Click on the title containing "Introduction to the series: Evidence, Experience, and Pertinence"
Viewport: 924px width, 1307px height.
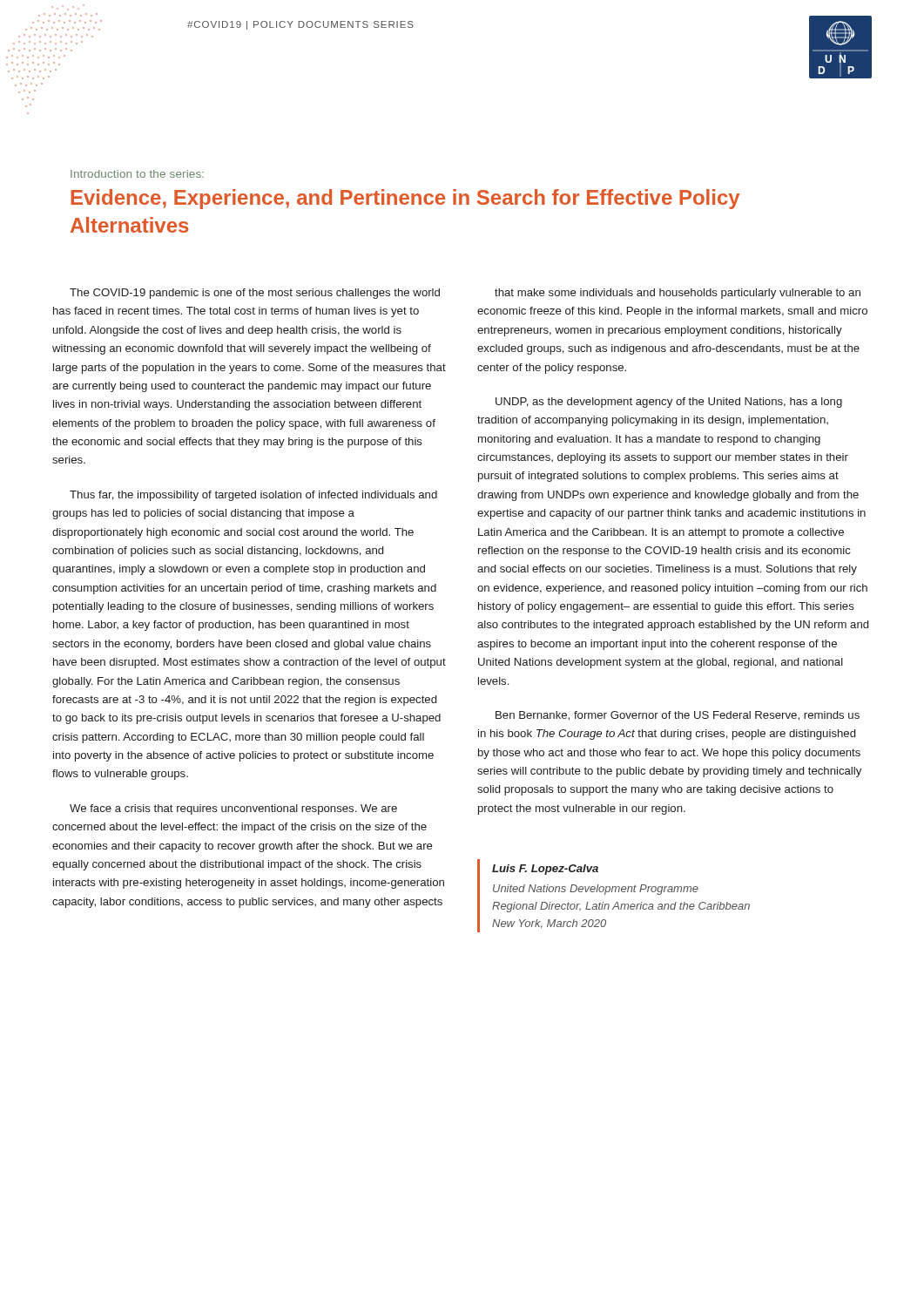point(462,203)
